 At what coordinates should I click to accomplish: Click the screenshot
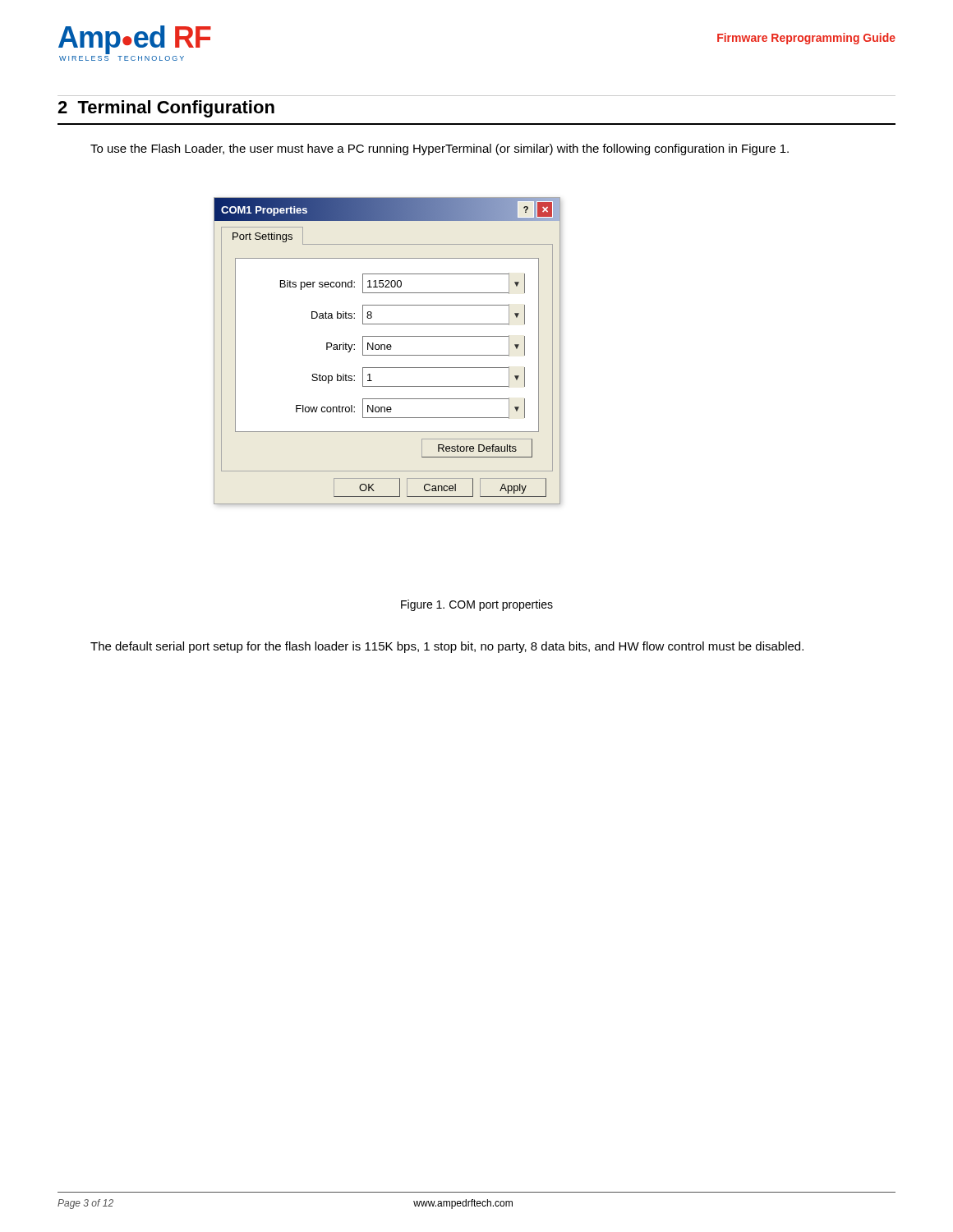452,351
